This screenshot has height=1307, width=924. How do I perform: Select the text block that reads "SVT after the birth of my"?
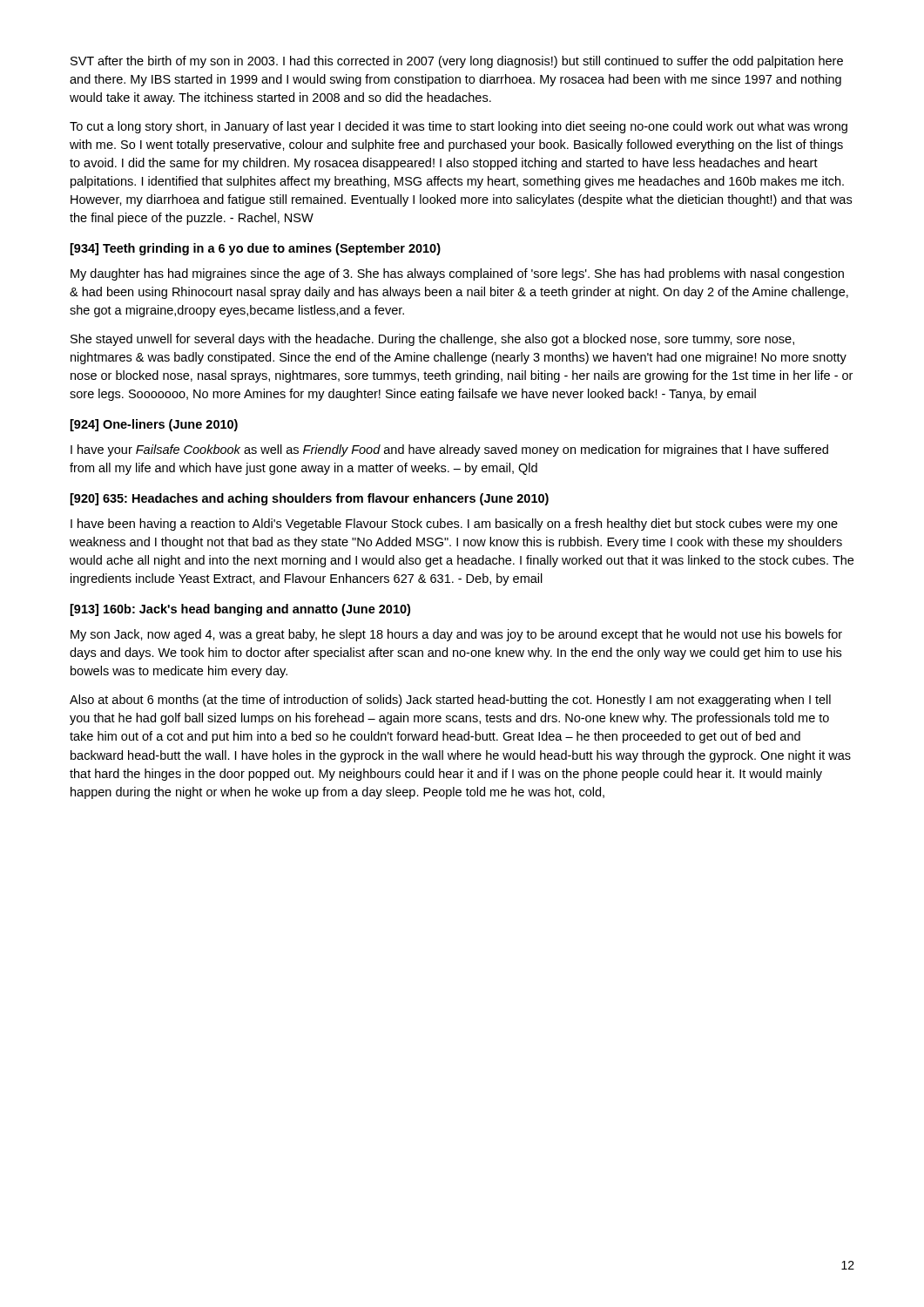pos(457,79)
